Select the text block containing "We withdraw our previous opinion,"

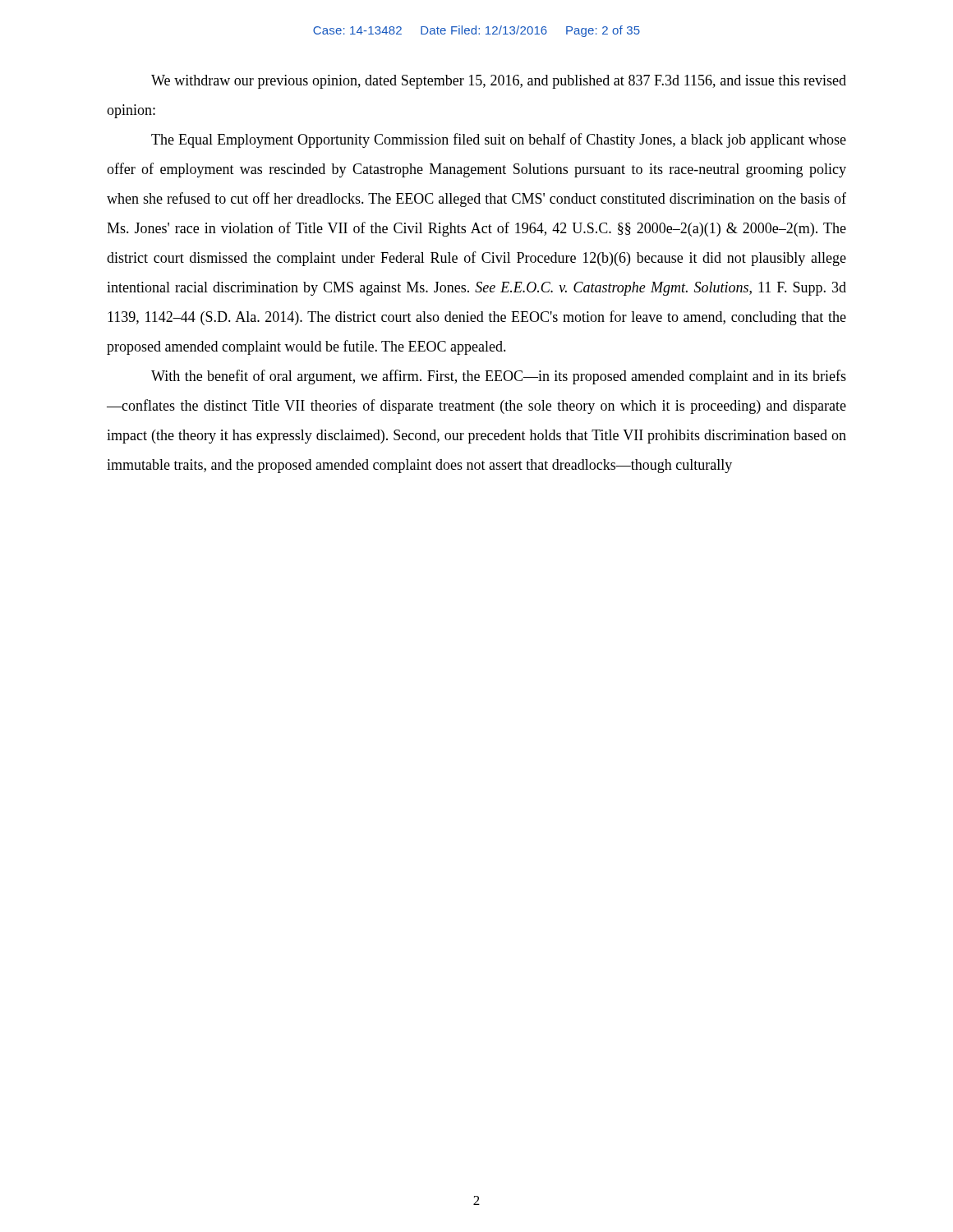476,95
